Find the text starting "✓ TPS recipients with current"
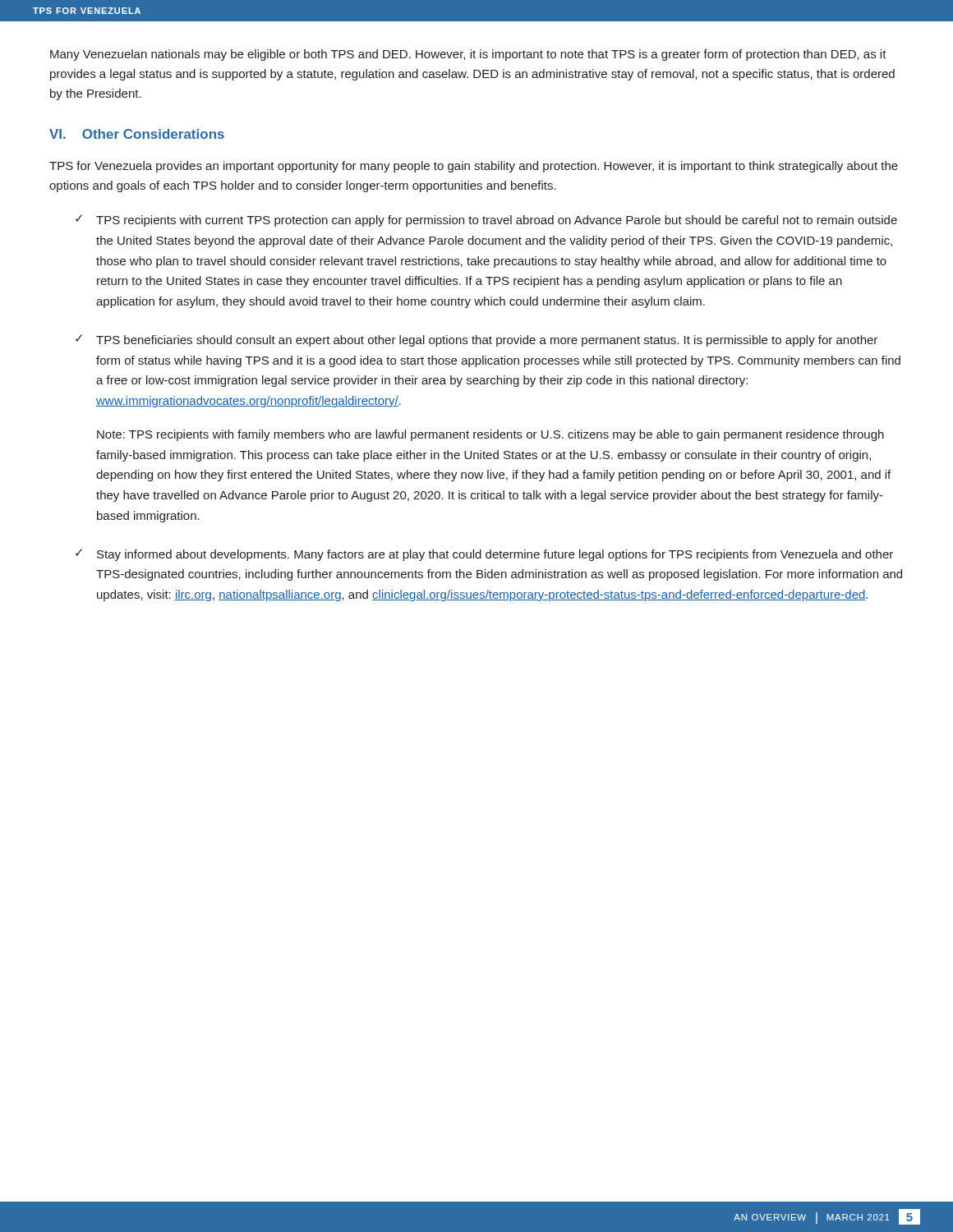Screen dimensions: 1232x953 coord(489,261)
